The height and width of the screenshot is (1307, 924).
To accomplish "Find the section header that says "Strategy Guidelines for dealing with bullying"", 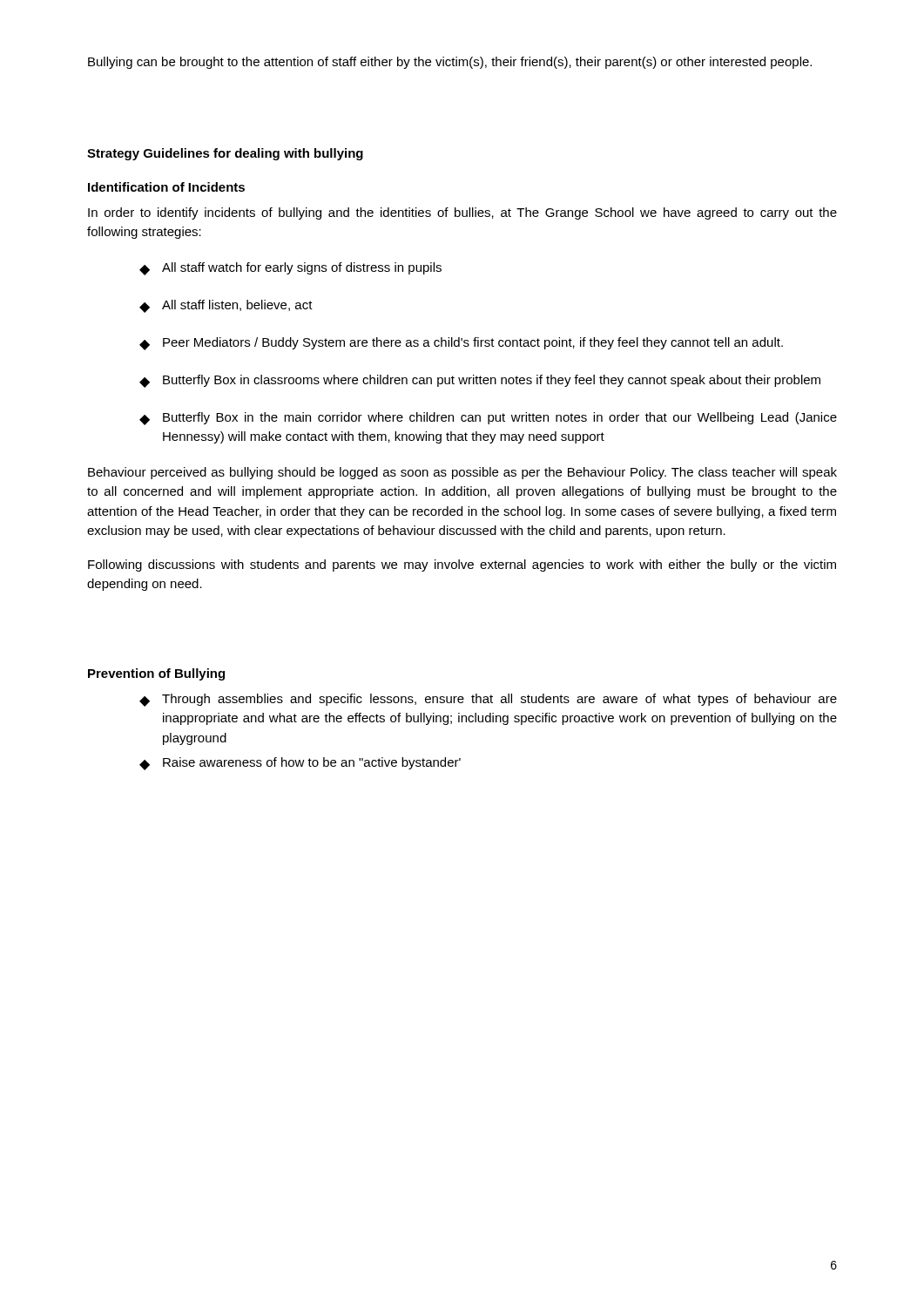I will 225,152.
